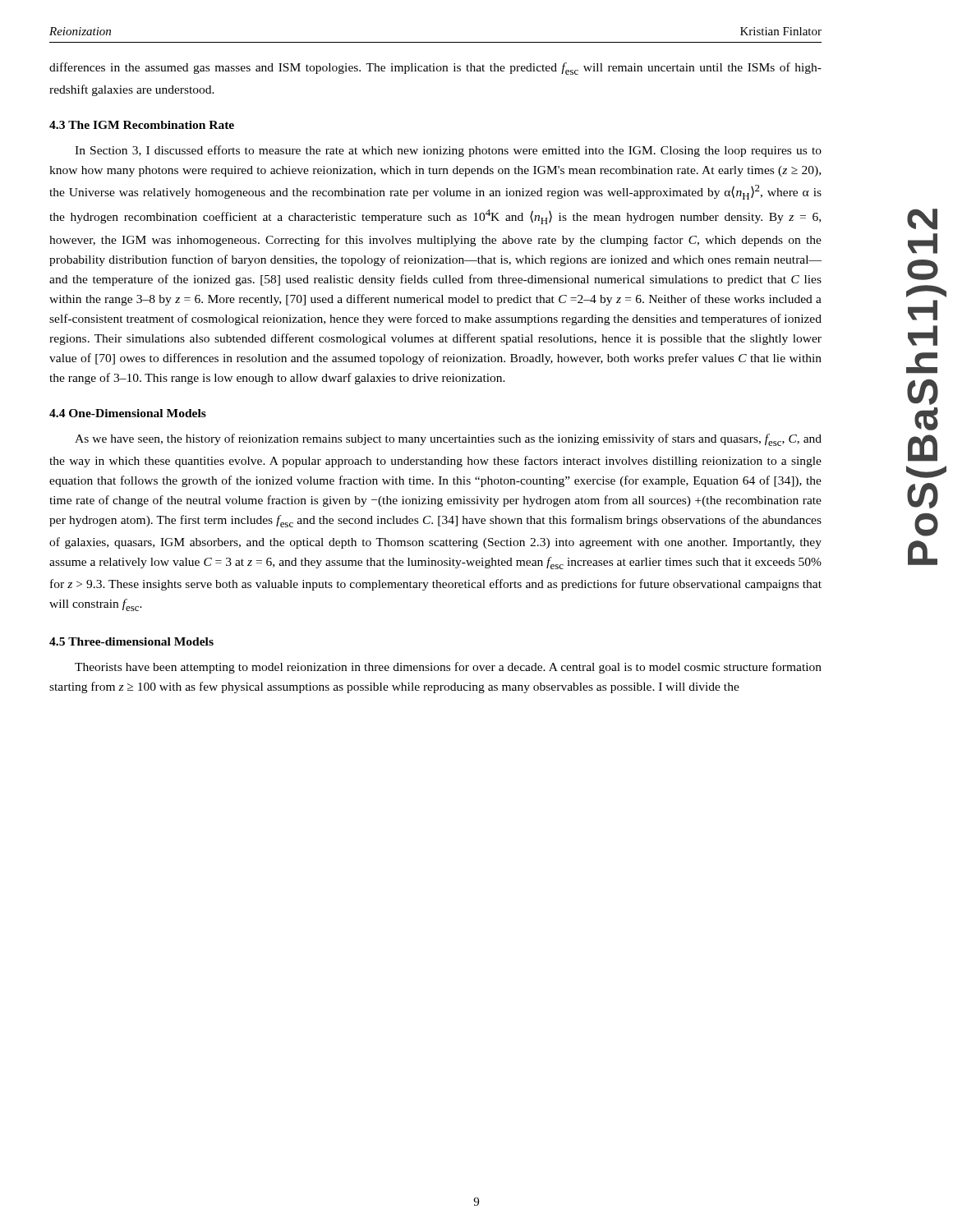
Task: Locate the text block containing "As we have seen,"
Action: pos(435,522)
